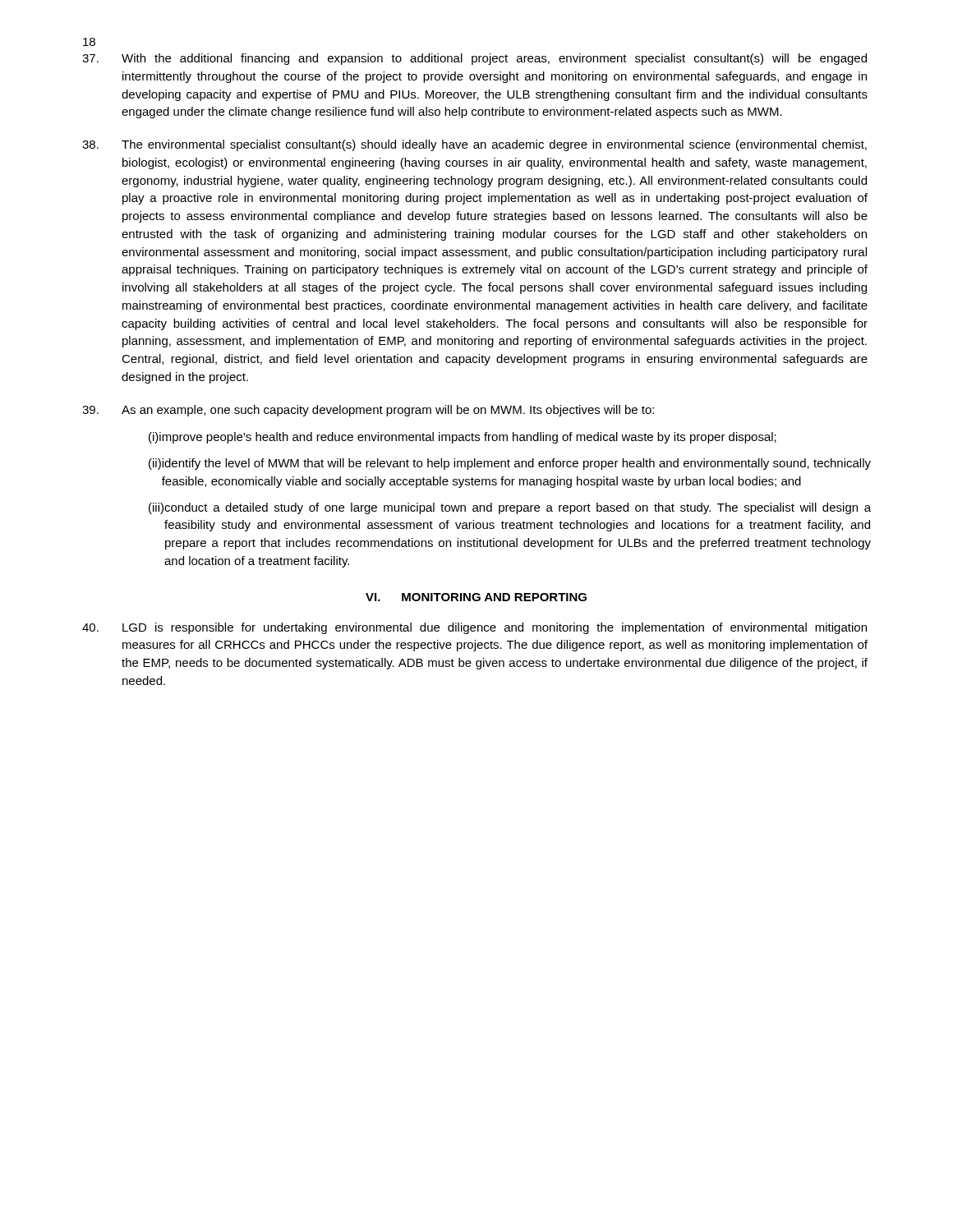
Task: Locate a section header
Action: 476,596
